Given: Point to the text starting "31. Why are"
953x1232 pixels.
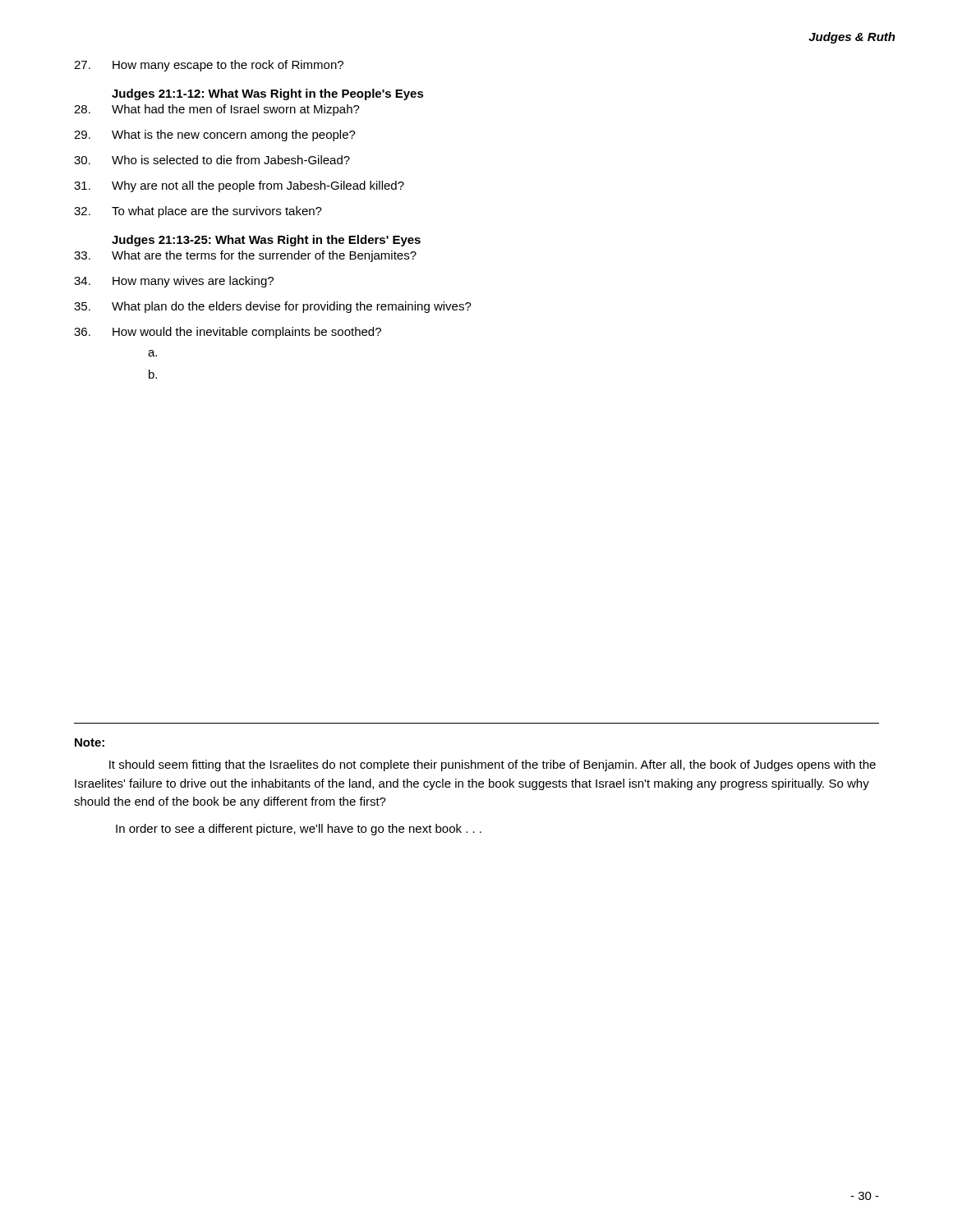Looking at the screenshot, I should pos(239,185).
